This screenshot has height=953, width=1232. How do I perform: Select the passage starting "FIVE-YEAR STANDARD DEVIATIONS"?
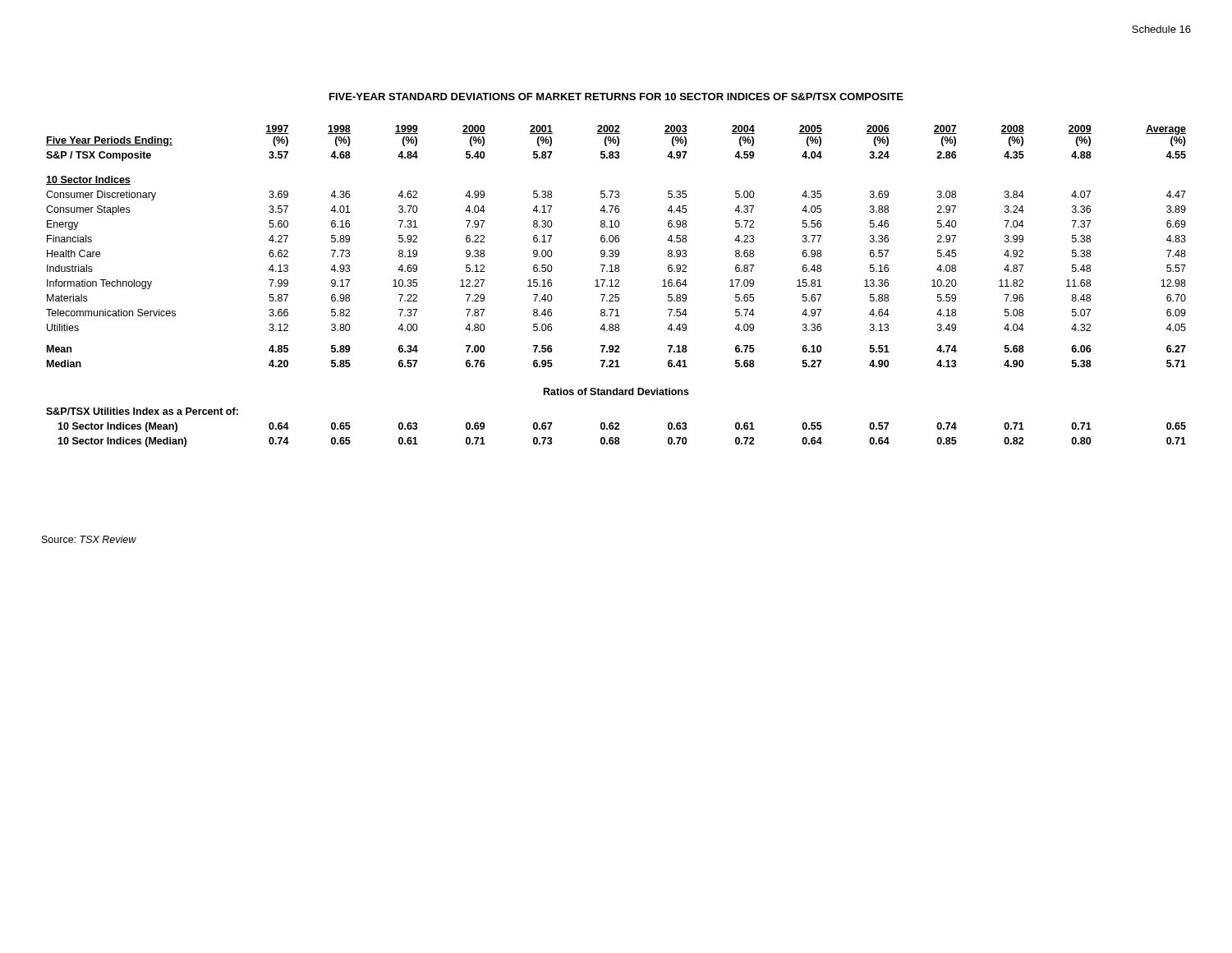616,97
